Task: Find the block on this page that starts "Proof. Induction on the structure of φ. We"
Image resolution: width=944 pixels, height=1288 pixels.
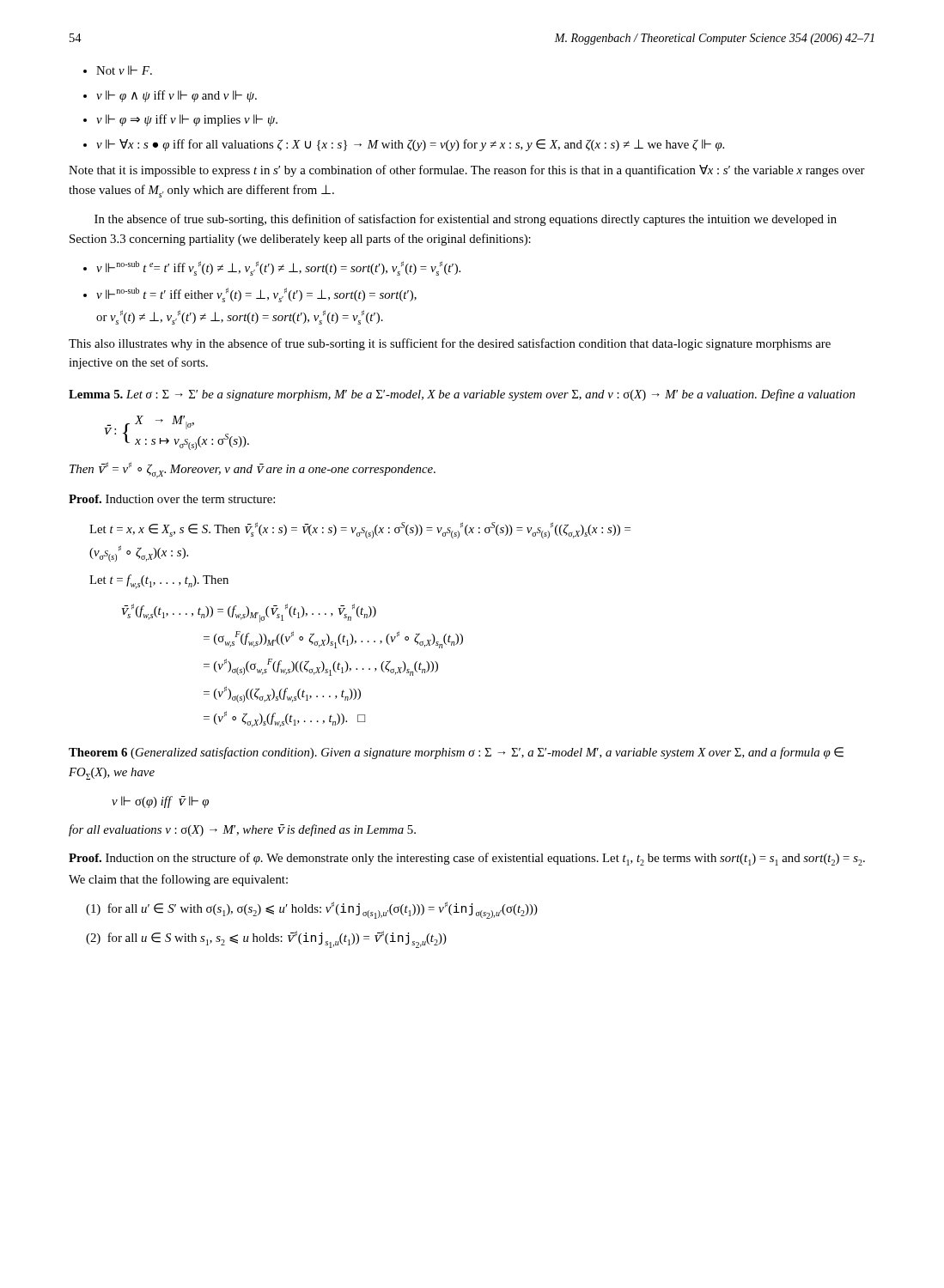Action: coord(467,868)
